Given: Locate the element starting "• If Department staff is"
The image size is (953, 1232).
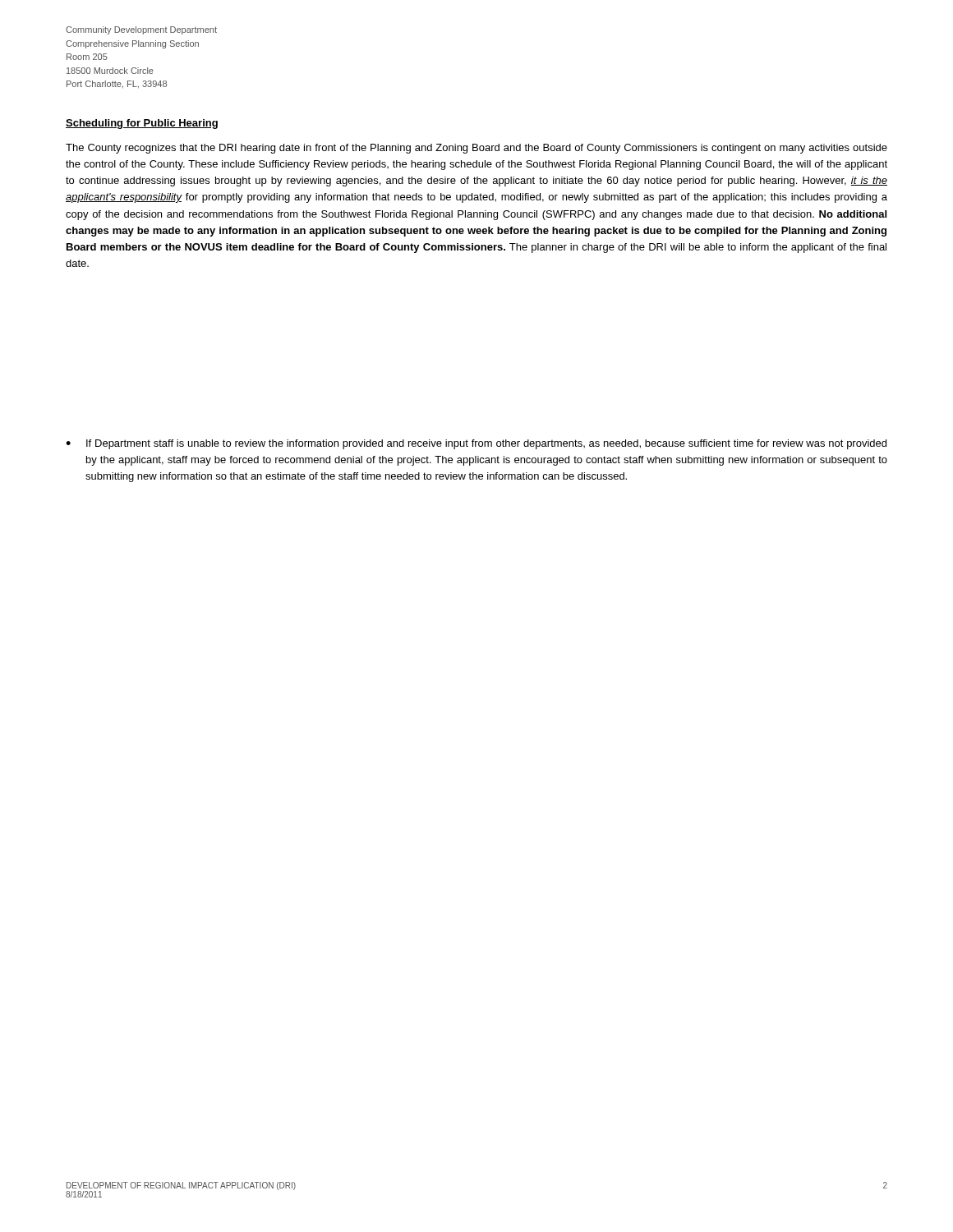Looking at the screenshot, I should coord(476,460).
